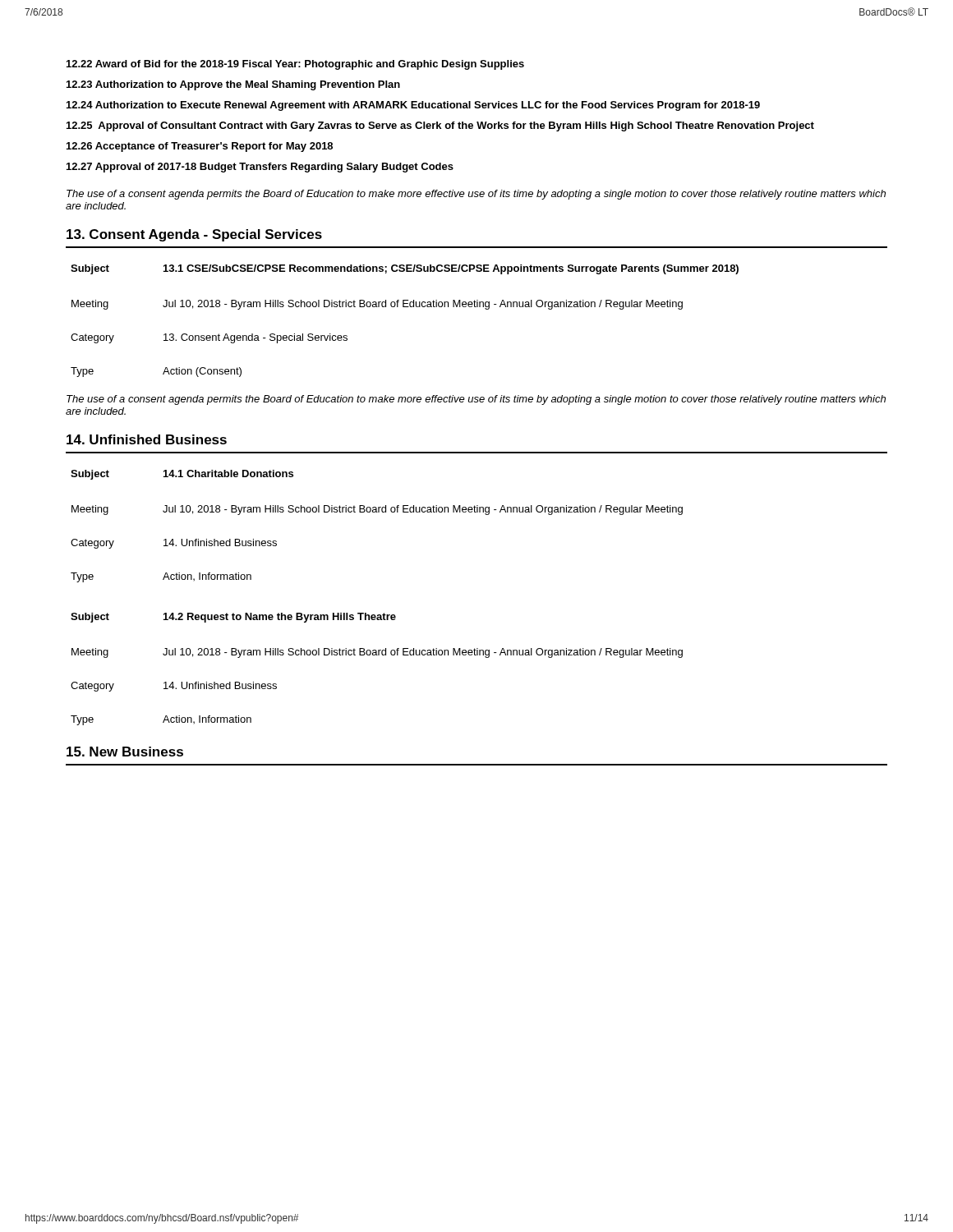Where is the passage that starts "12.24 Authorization to Execute Renewal"?
This screenshot has height=1232, width=953.
click(413, 105)
